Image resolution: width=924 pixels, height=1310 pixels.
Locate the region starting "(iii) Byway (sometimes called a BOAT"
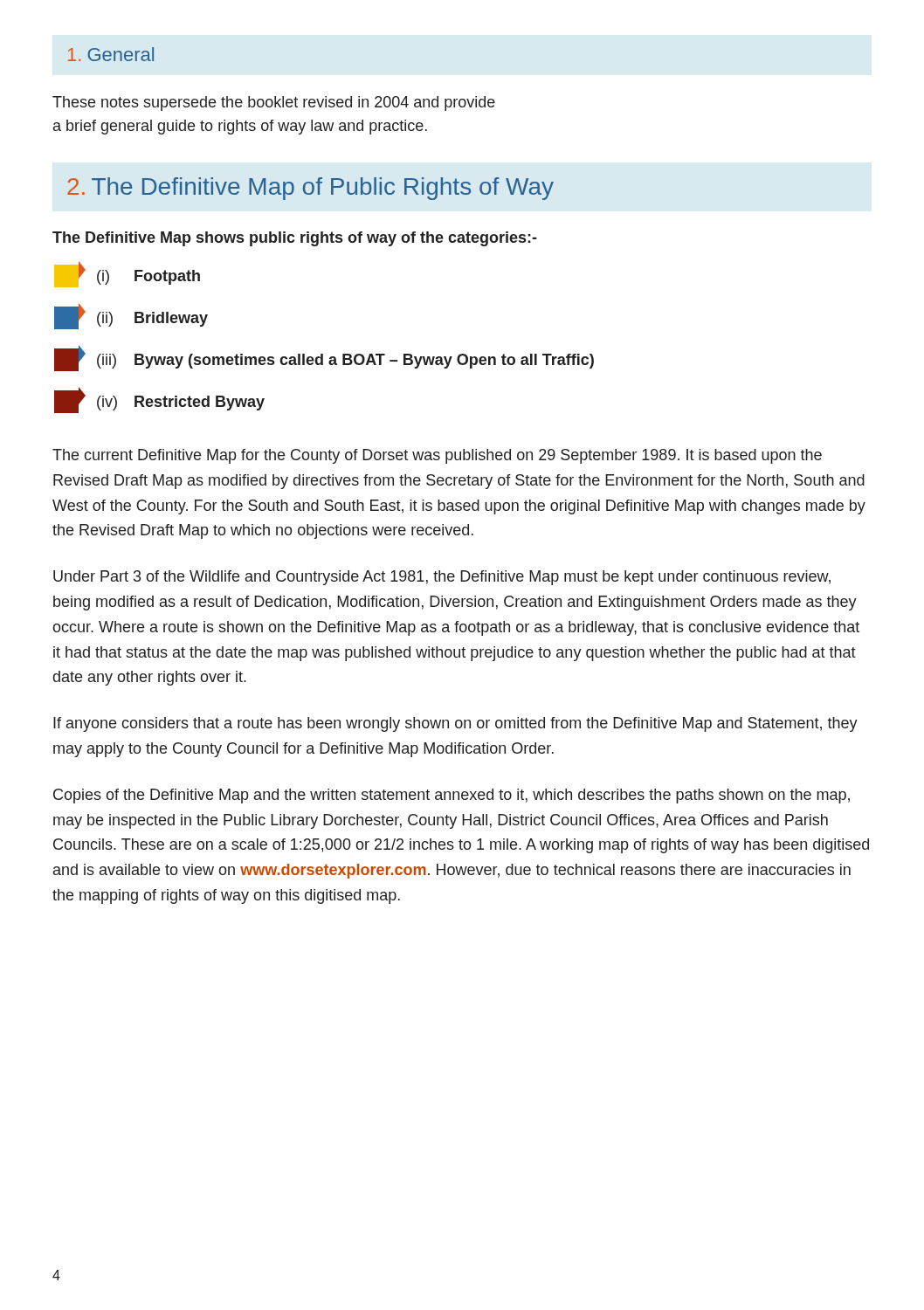(323, 360)
